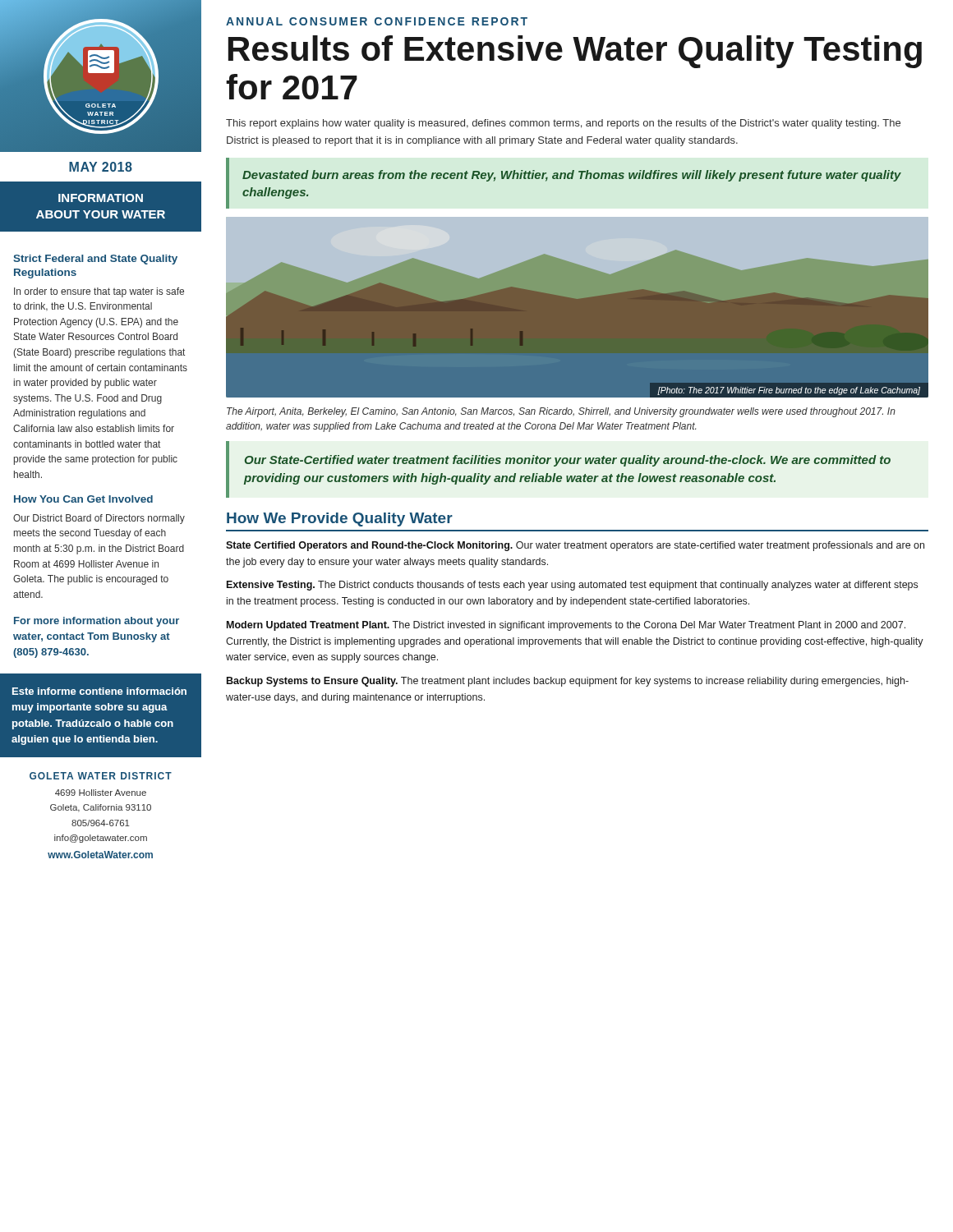
Task: Click on the block starting "State Certified Operators and Round-the-Clock Monitoring. Our water"
Action: click(x=576, y=553)
